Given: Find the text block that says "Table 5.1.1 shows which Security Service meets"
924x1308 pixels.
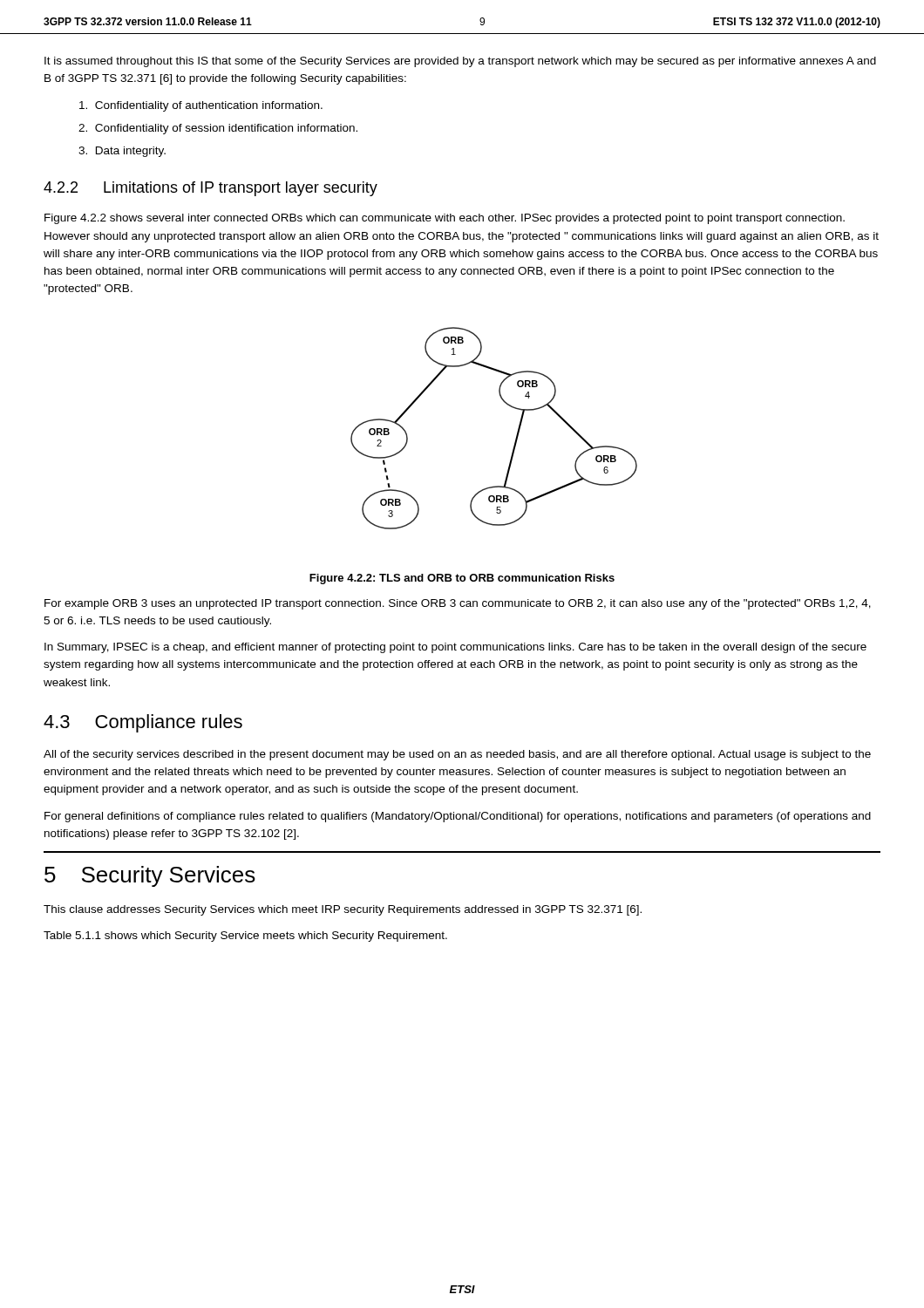Looking at the screenshot, I should pyautogui.click(x=246, y=935).
